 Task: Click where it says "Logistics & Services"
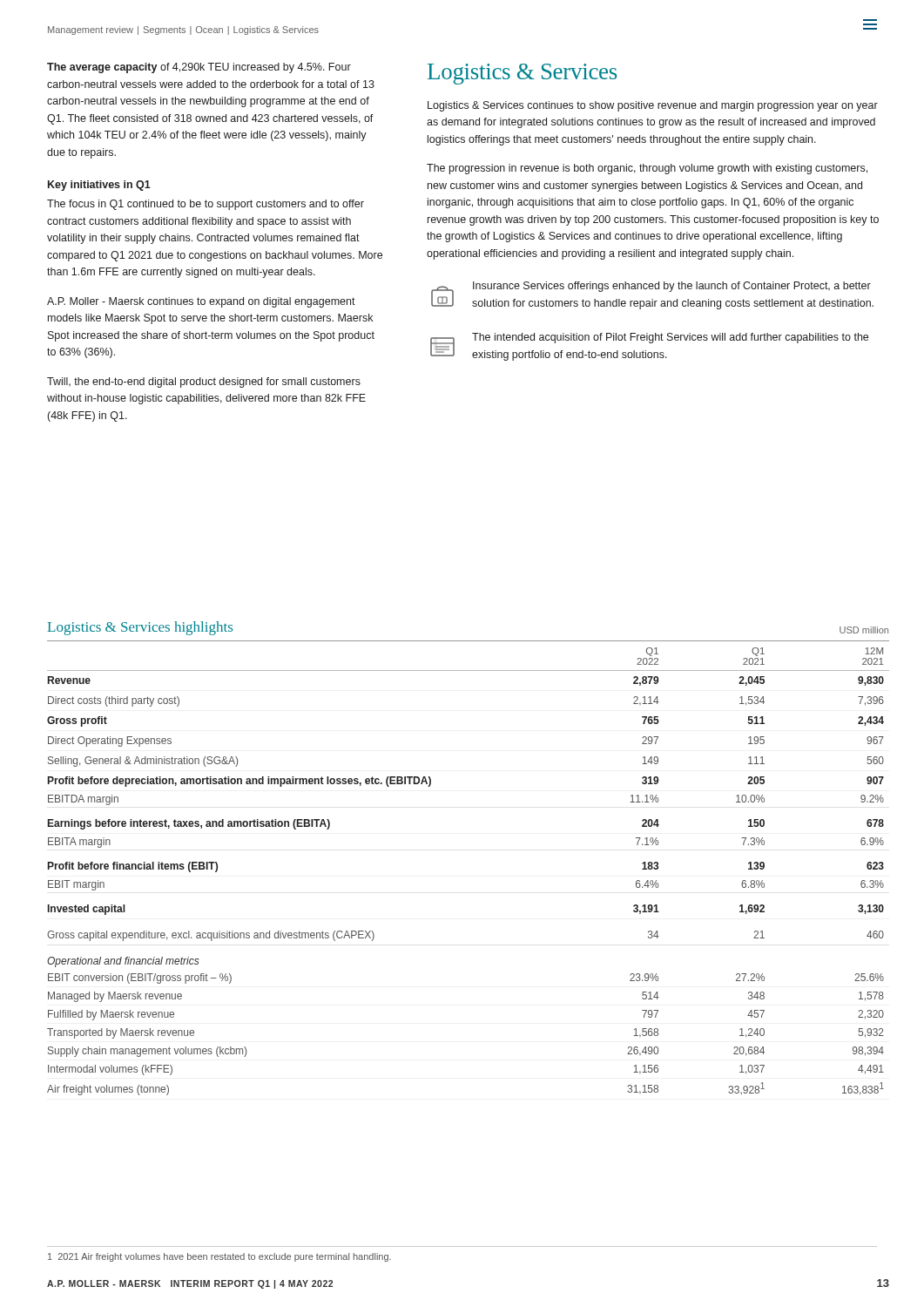[522, 74]
